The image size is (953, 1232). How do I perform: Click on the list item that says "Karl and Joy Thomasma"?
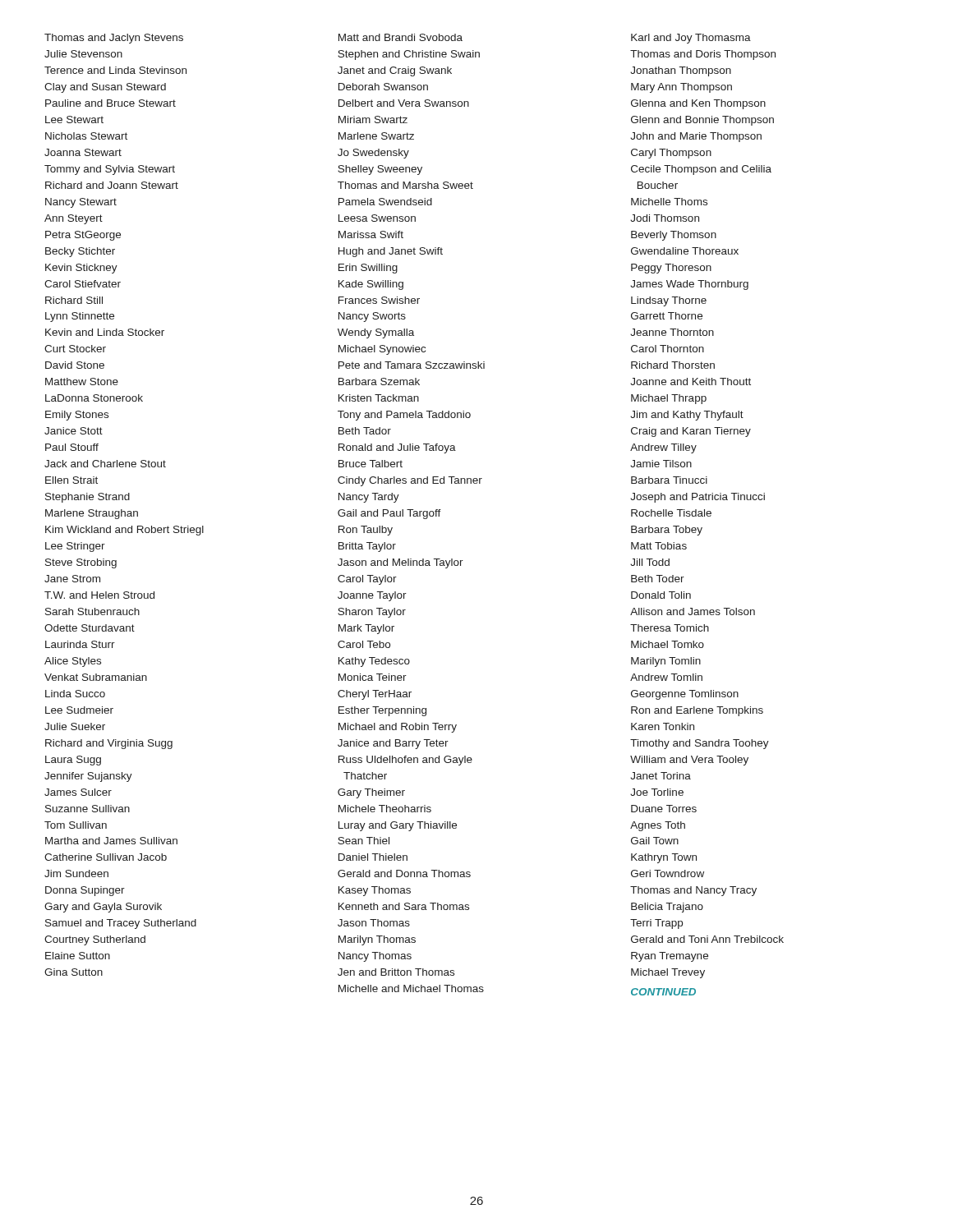pos(691,39)
